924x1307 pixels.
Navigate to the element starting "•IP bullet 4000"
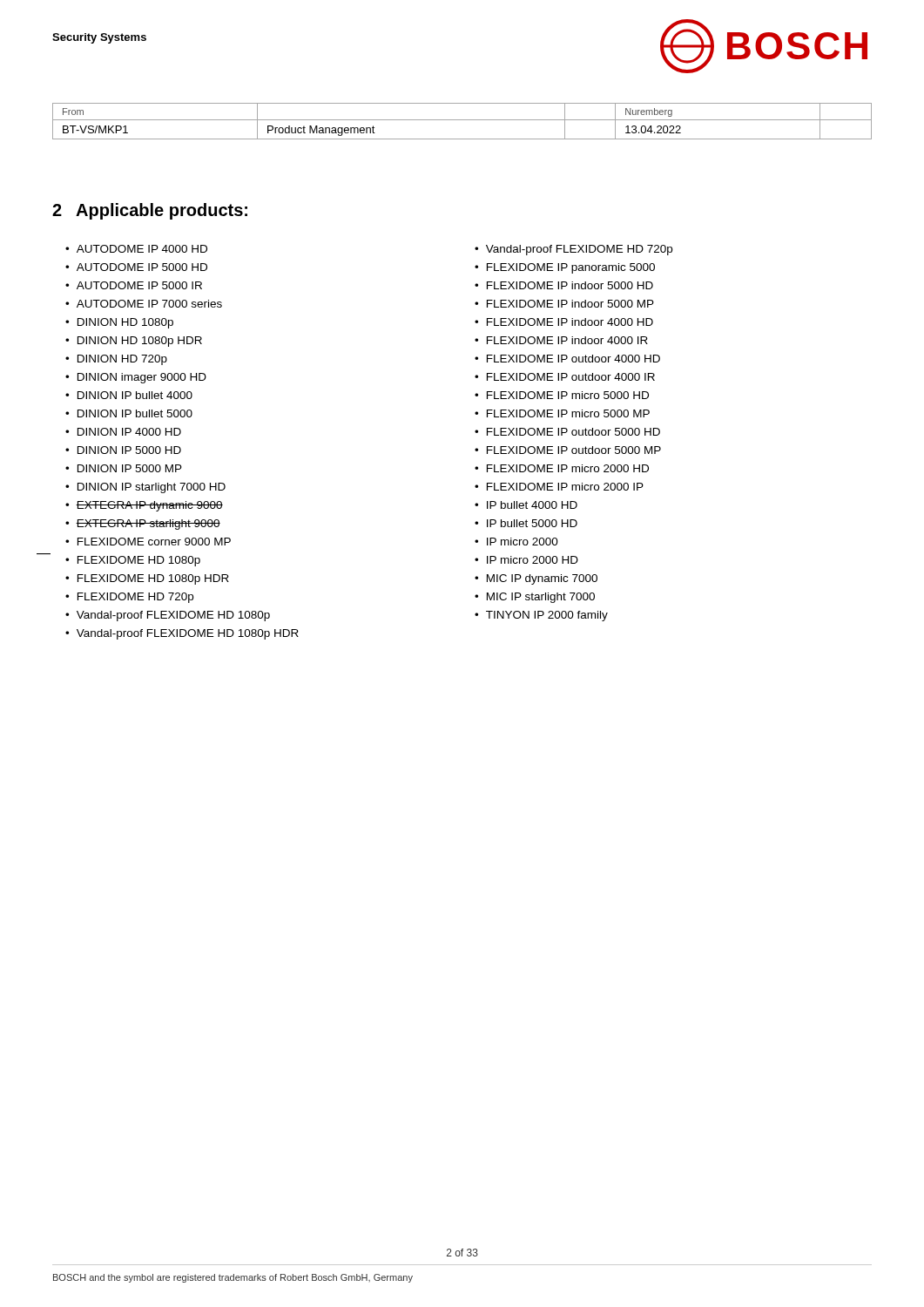[x=526, y=505]
